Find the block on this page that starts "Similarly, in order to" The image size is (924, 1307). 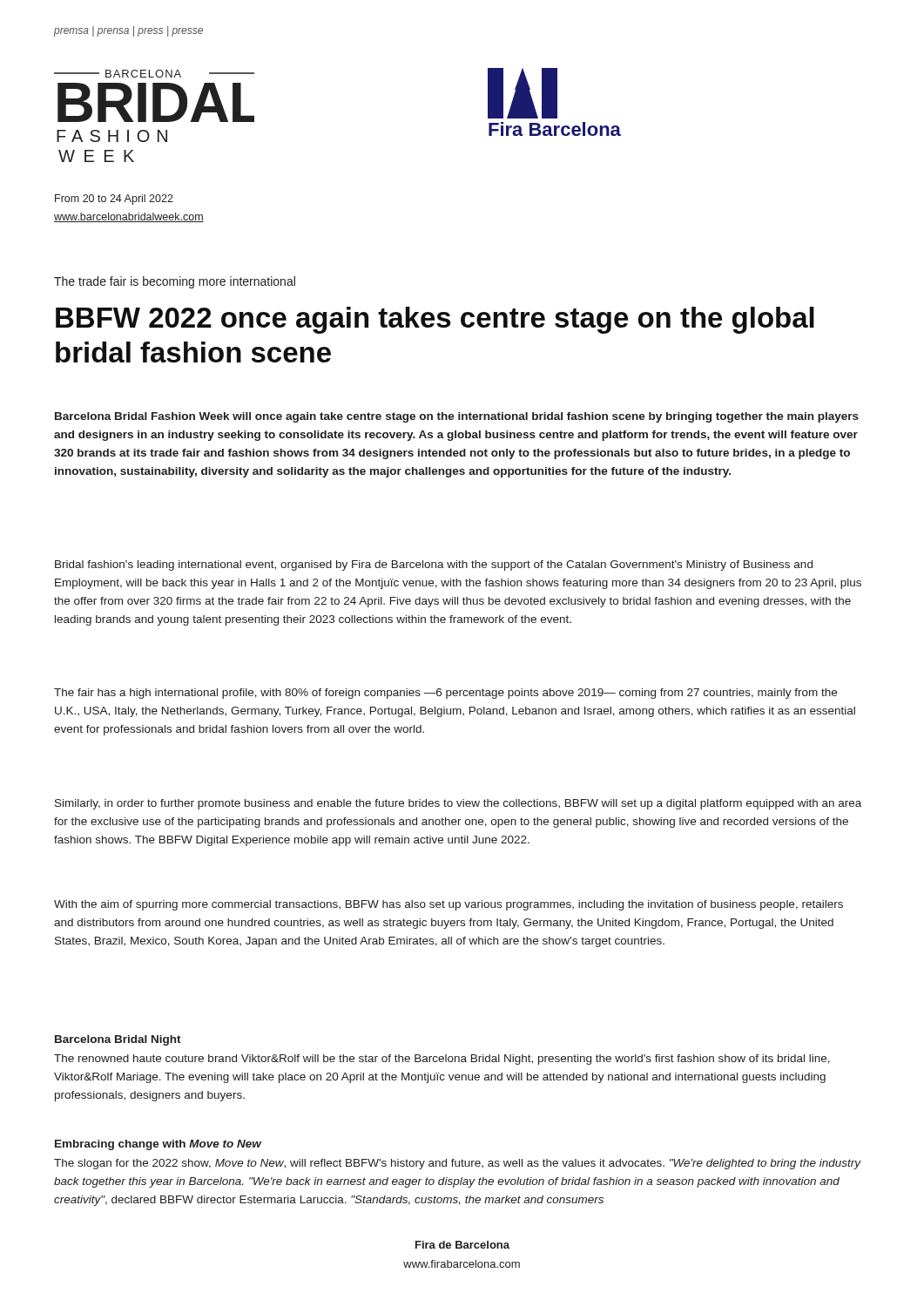[x=458, y=821]
